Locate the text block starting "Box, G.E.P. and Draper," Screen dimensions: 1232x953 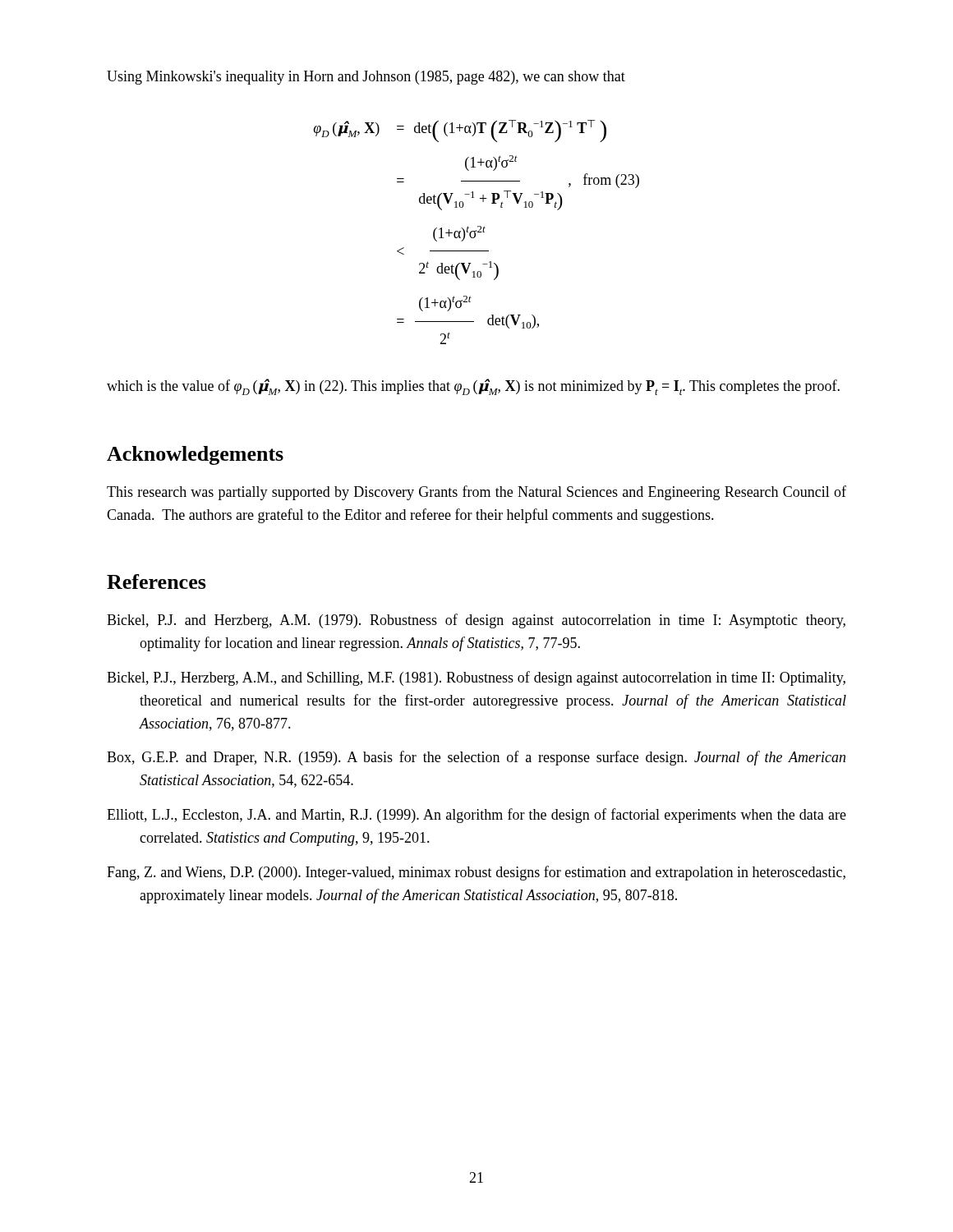click(476, 769)
